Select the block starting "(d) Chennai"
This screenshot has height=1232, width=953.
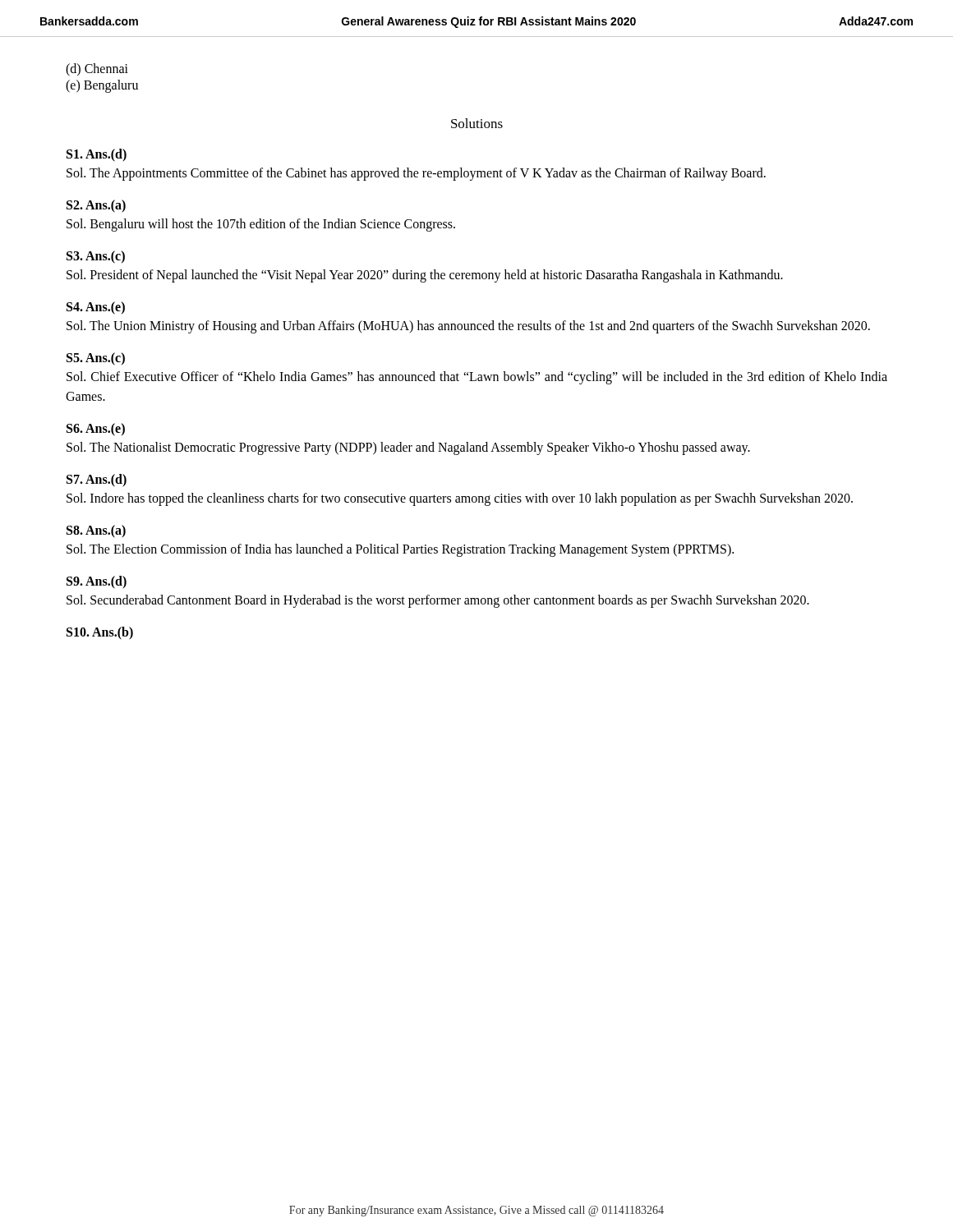click(97, 69)
